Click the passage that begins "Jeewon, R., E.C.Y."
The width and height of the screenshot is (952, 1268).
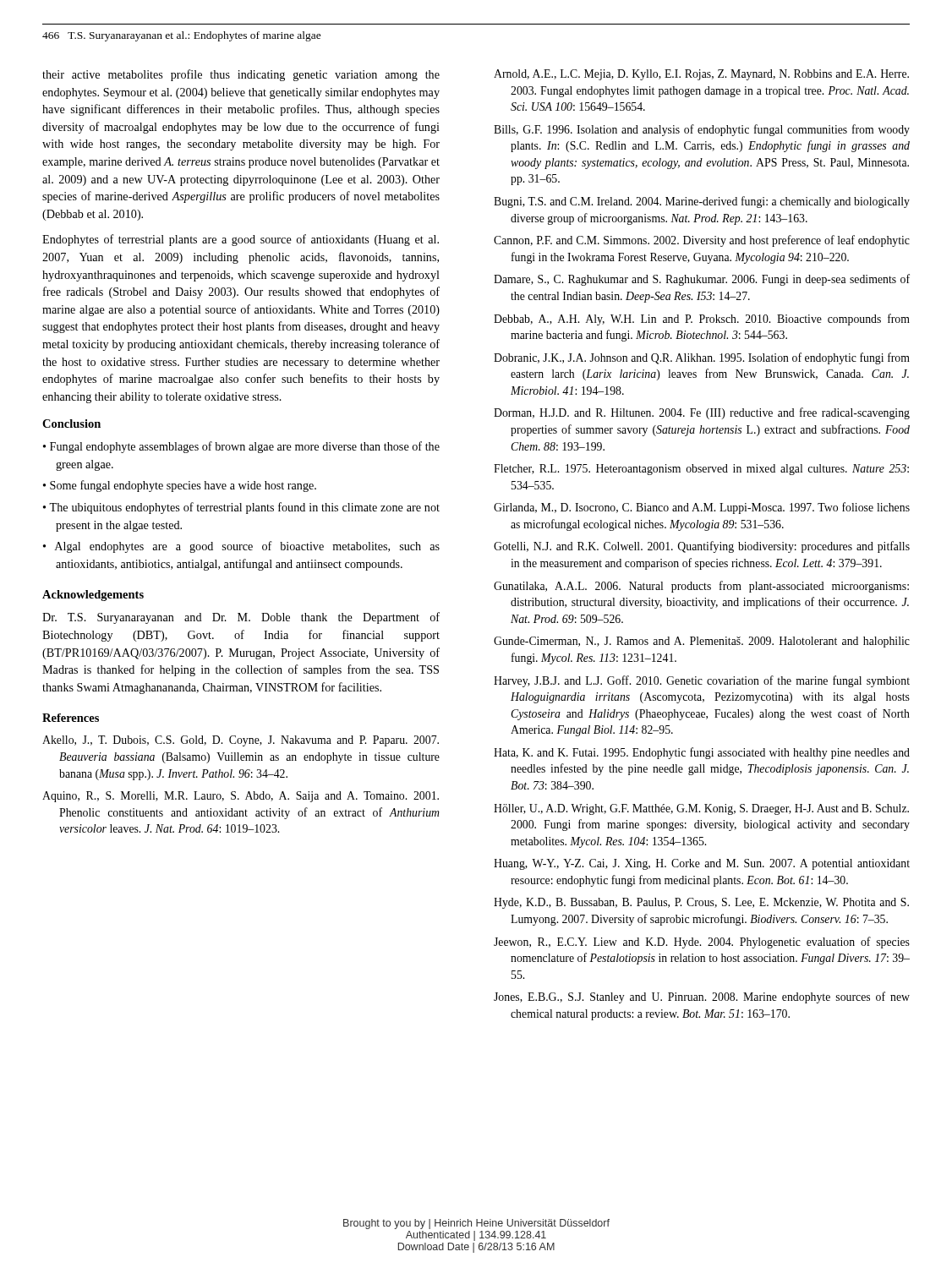click(x=702, y=958)
